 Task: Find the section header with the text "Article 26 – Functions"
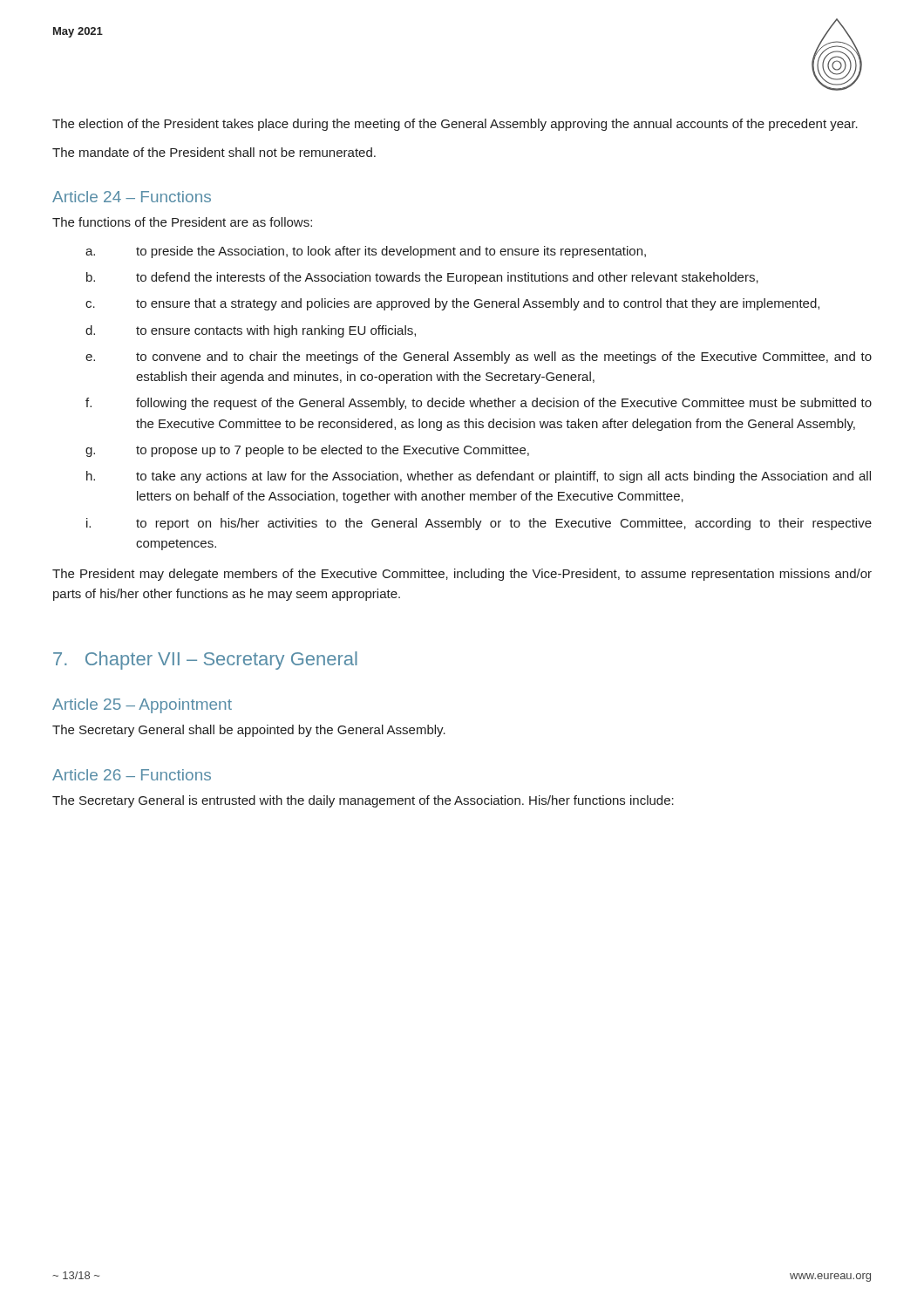coord(132,775)
